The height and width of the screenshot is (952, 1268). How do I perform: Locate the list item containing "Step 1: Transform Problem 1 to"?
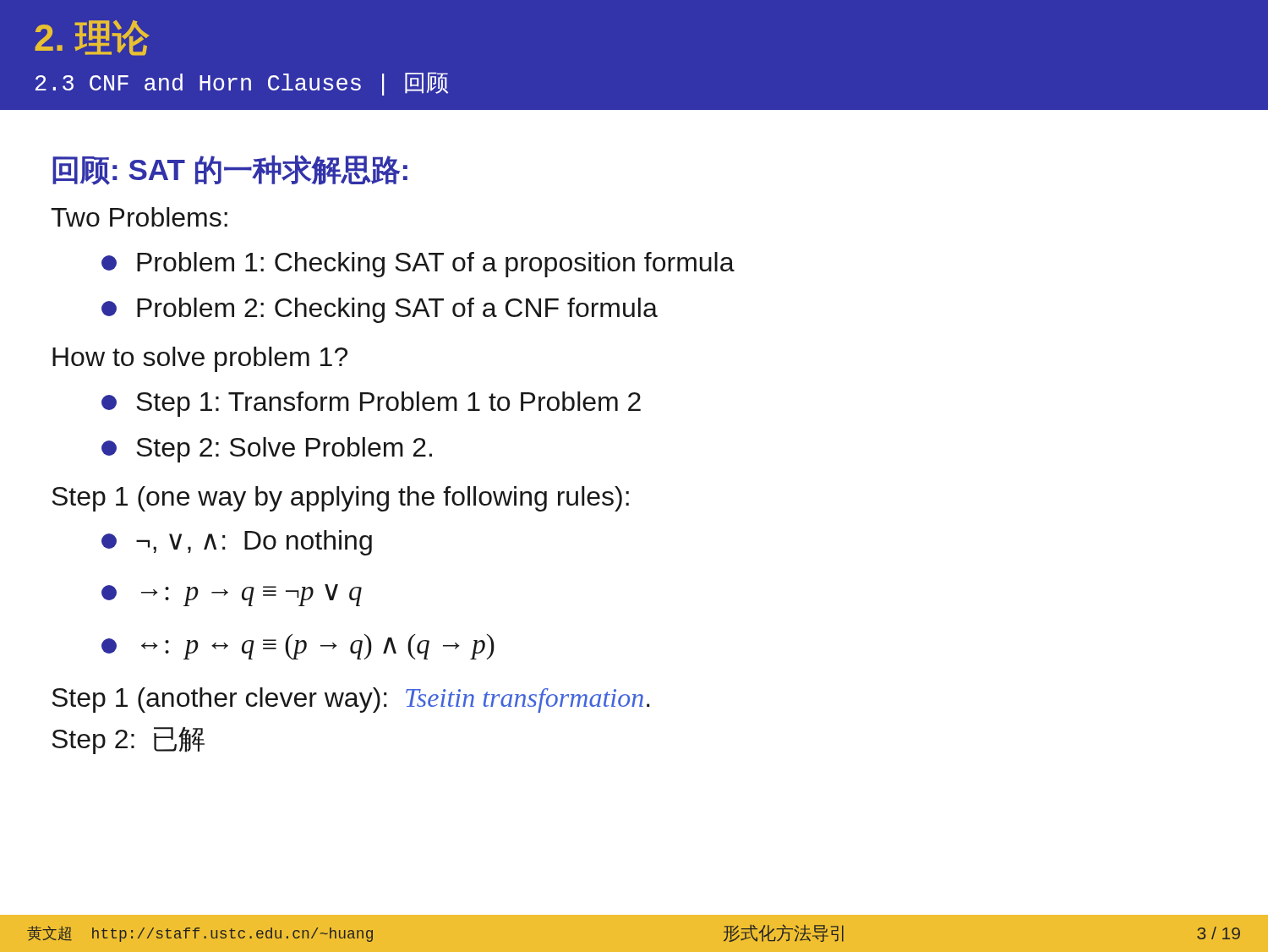tap(372, 401)
